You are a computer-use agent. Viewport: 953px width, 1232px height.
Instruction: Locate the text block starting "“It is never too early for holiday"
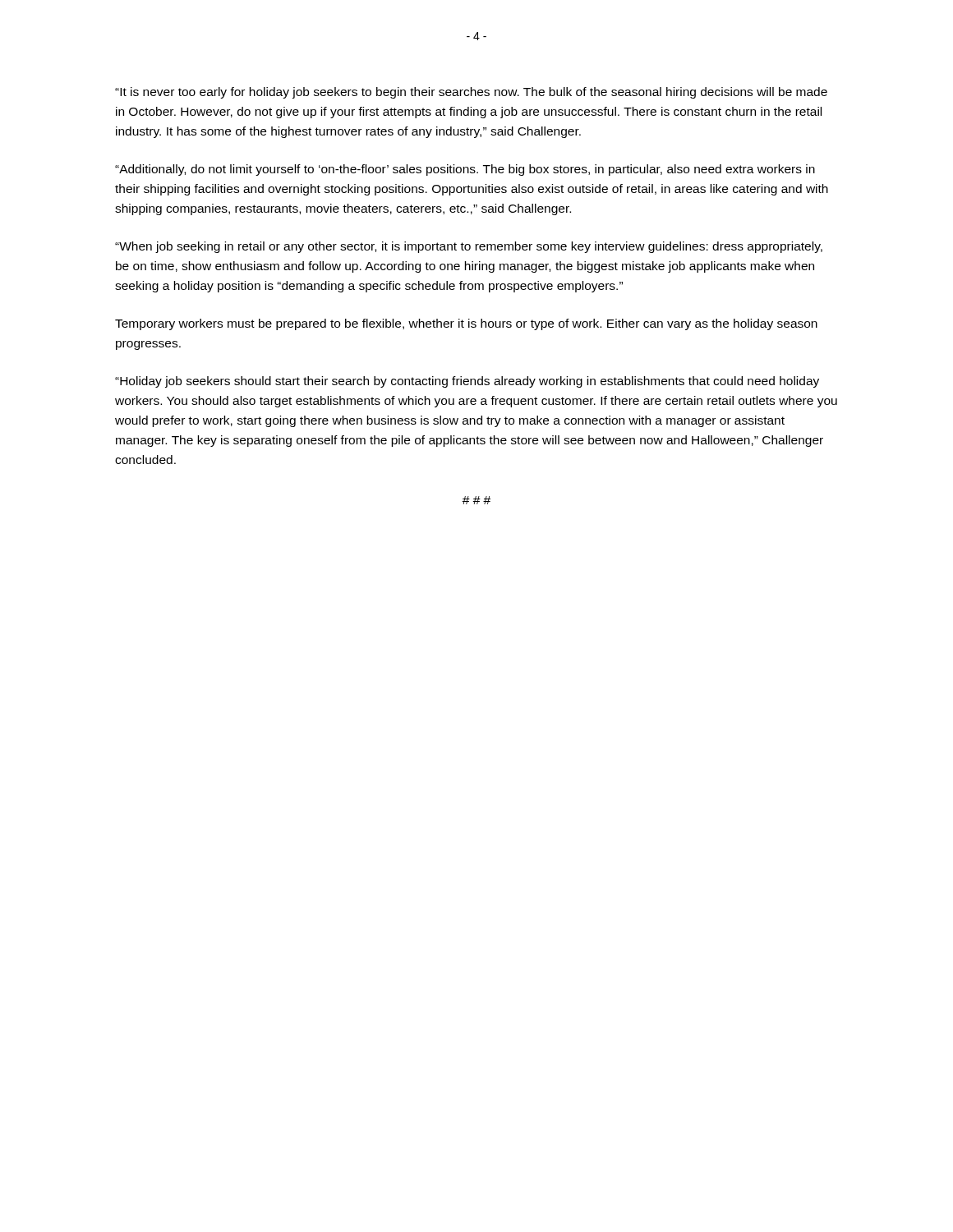[x=471, y=111]
